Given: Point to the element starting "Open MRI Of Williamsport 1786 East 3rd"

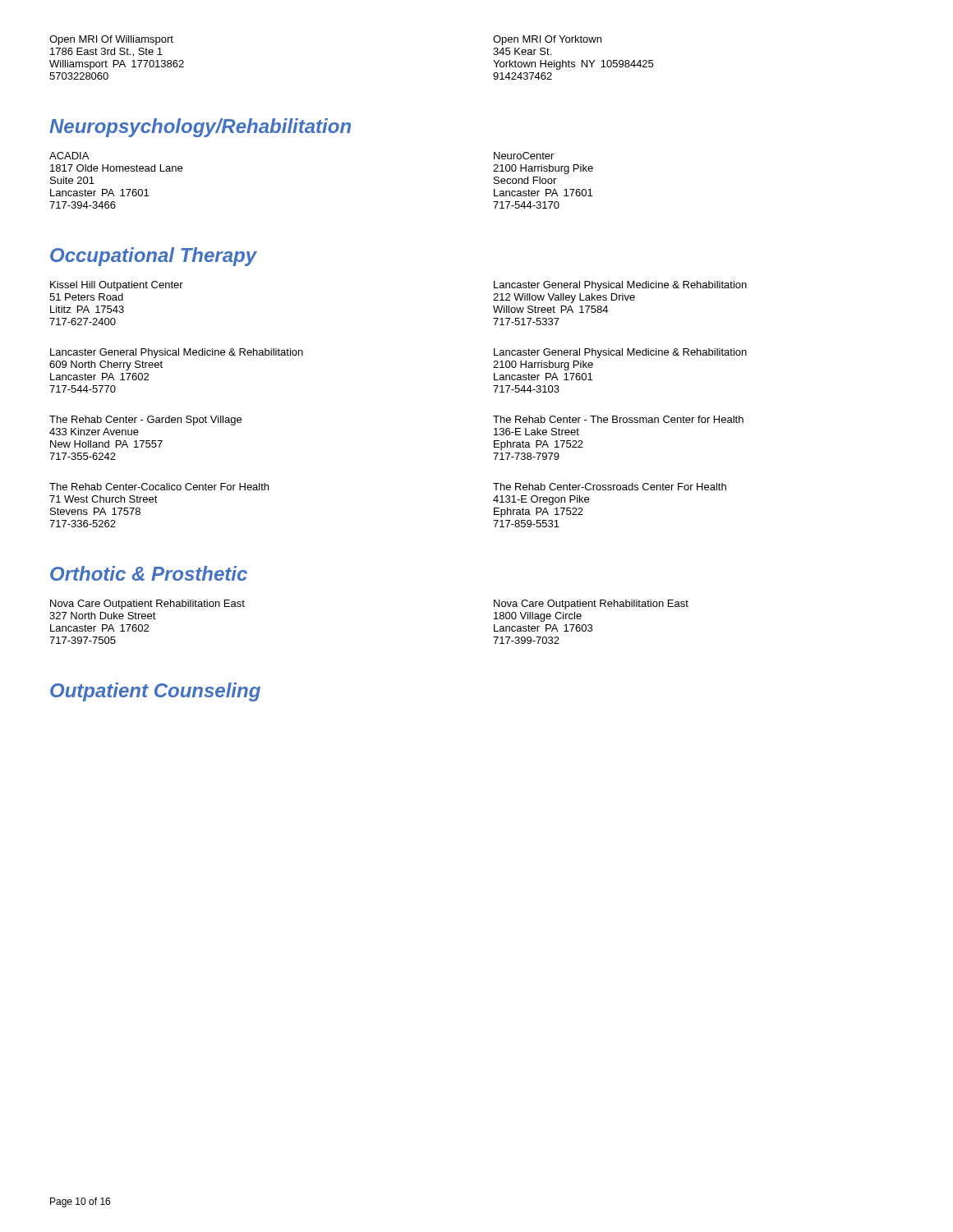Looking at the screenshot, I should [x=111, y=40].
